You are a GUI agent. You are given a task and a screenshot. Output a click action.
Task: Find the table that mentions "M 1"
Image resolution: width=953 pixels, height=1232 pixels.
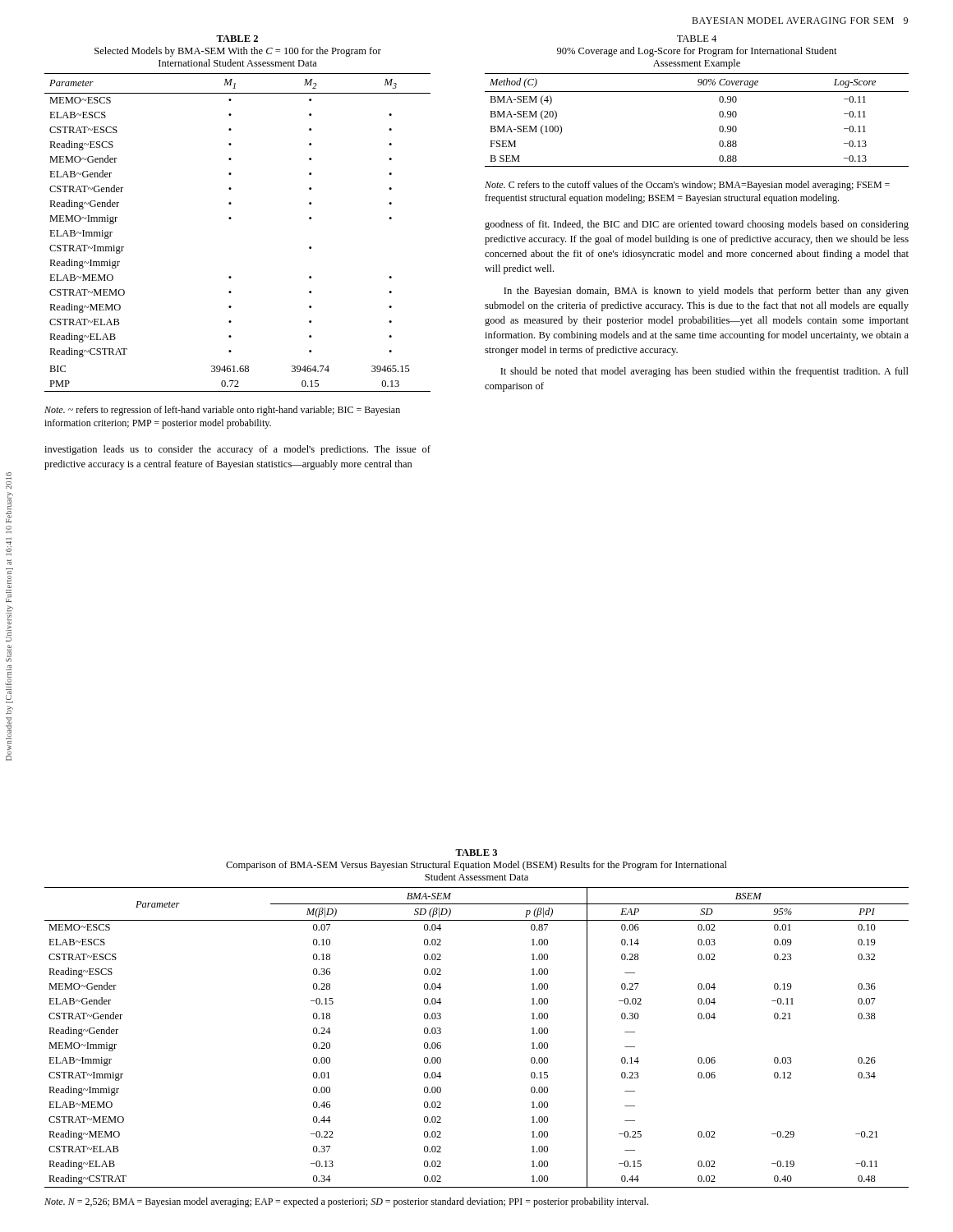click(237, 214)
